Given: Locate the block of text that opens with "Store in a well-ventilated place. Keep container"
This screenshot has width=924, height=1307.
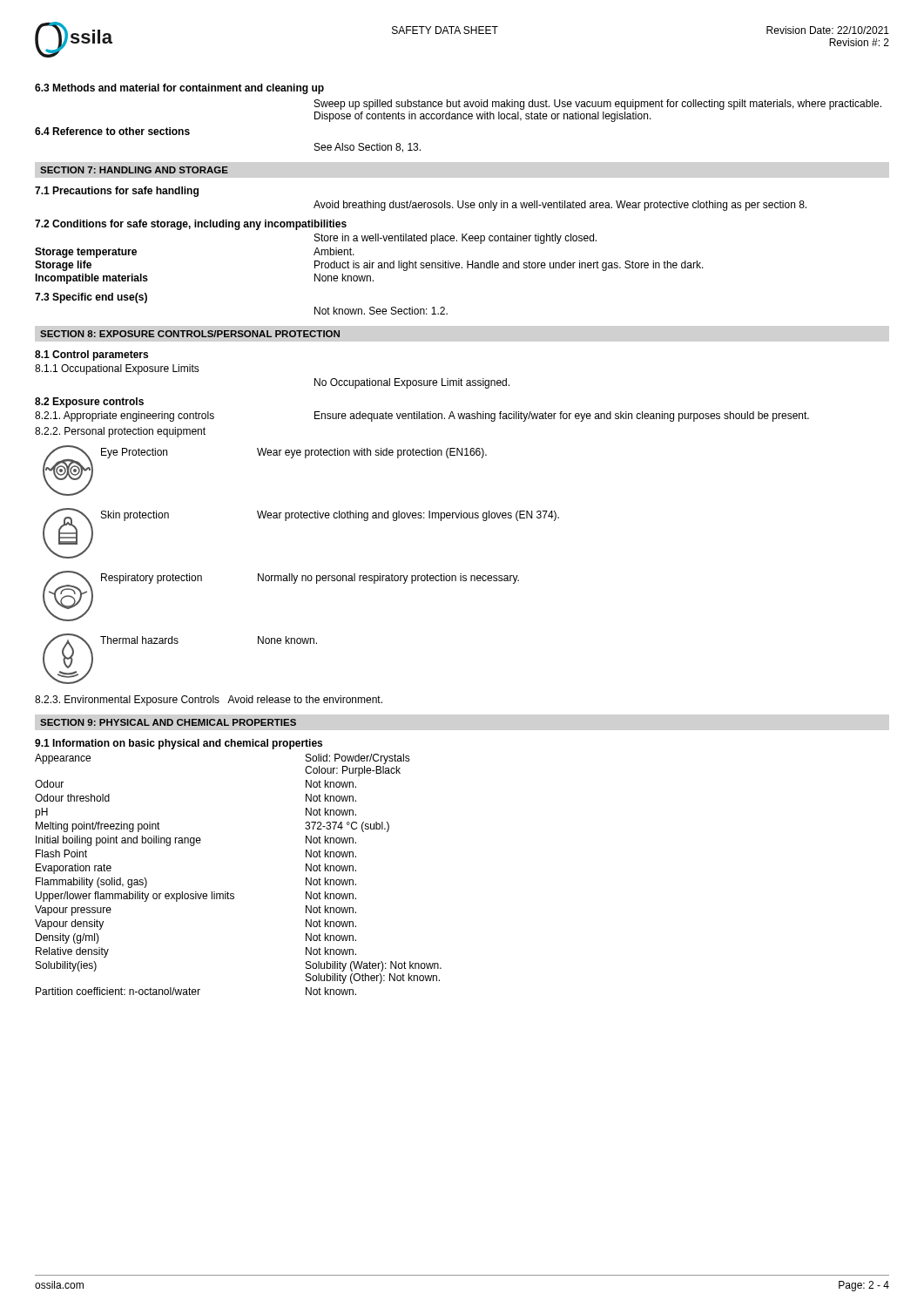Looking at the screenshot, I should pyautogui.click(x=462, y=238).
